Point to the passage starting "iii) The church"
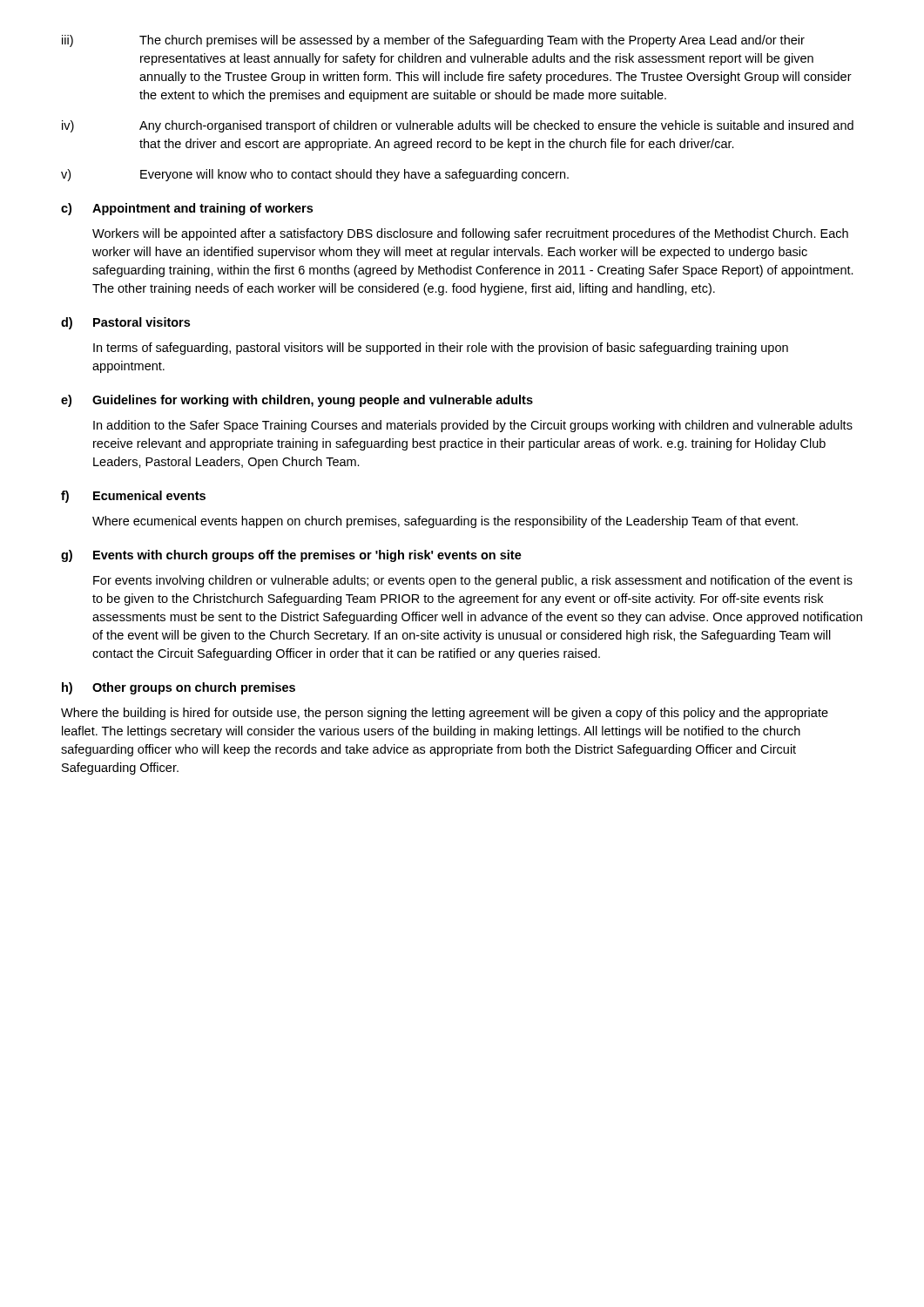The width and height of the screenshot is (924, 1307). tap(462, 68)
